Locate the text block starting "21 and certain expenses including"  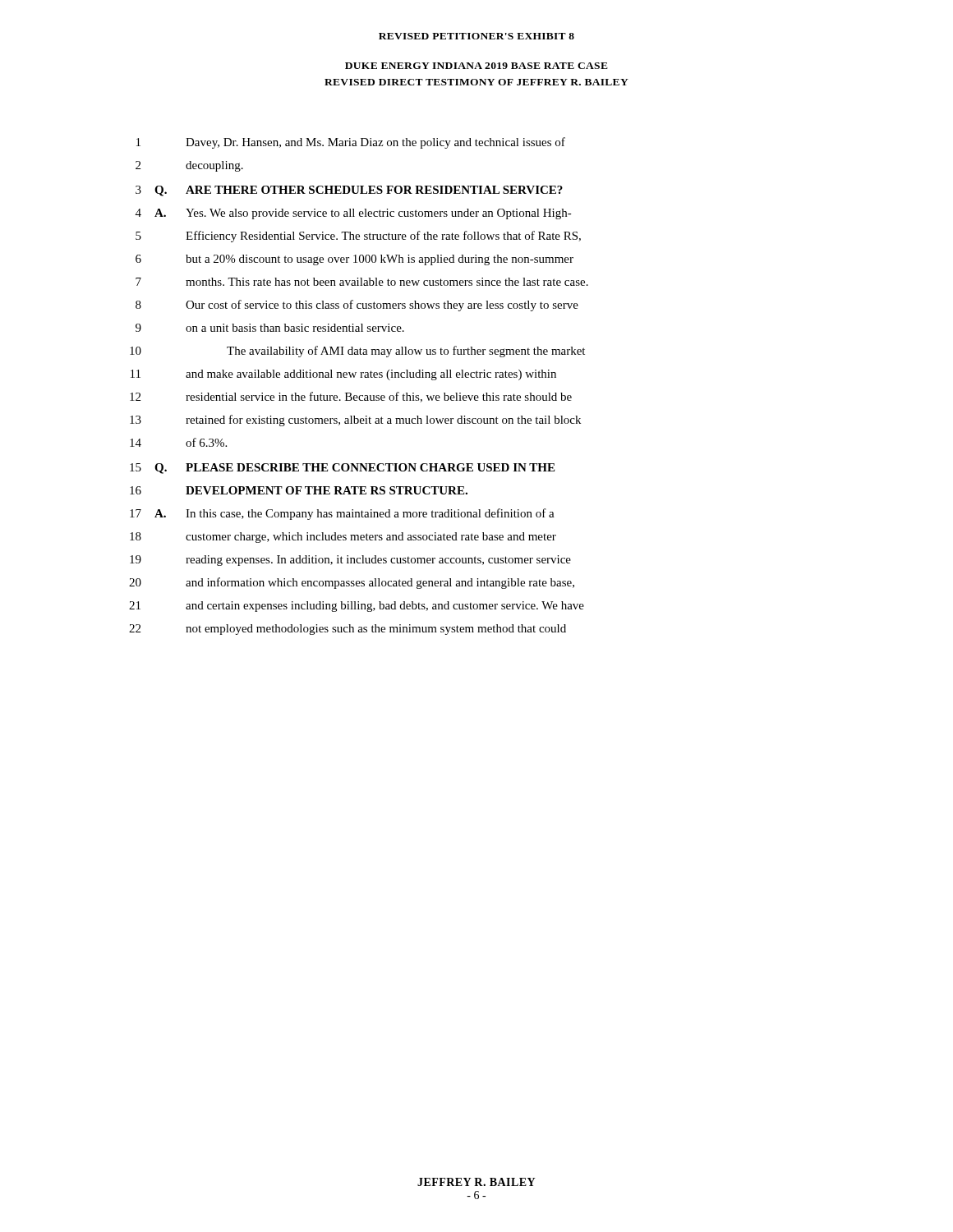point(493,605)
